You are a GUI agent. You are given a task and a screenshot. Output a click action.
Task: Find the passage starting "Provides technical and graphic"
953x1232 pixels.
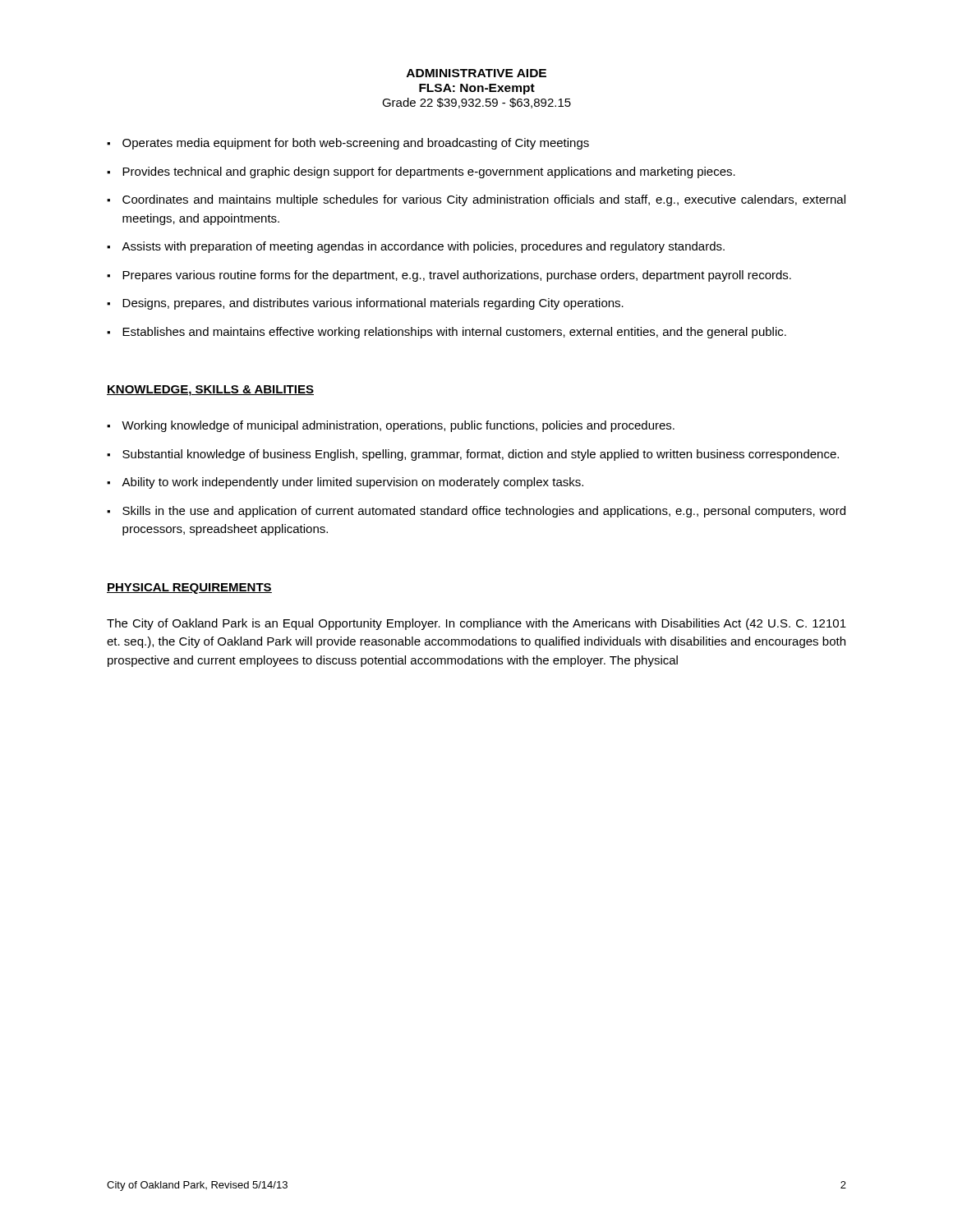coord(476,171)
